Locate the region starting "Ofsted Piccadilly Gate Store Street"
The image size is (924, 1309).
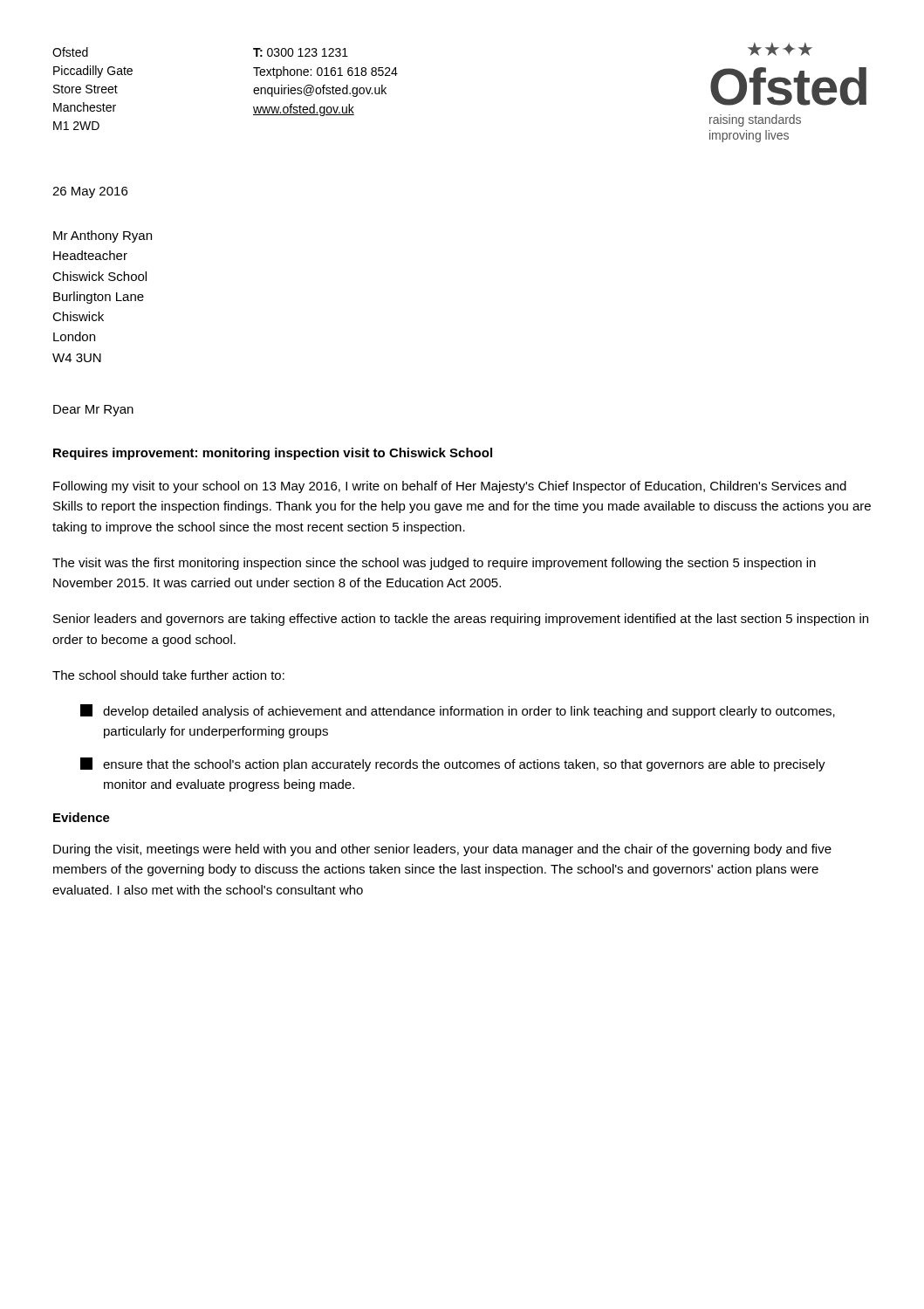[93, 89]
